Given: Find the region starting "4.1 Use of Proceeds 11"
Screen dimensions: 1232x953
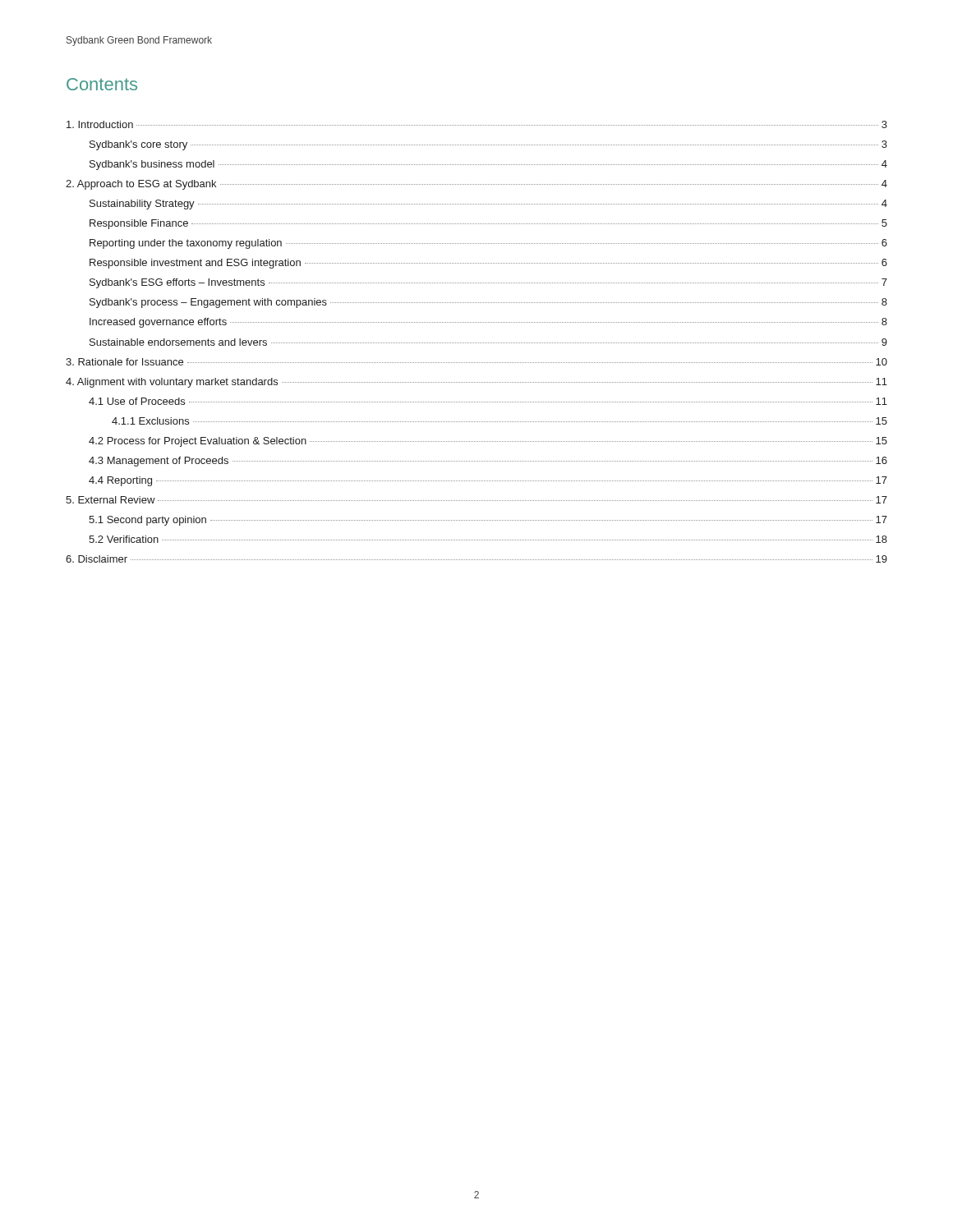Looking at the screenshot, I should (x=488, y=401).
